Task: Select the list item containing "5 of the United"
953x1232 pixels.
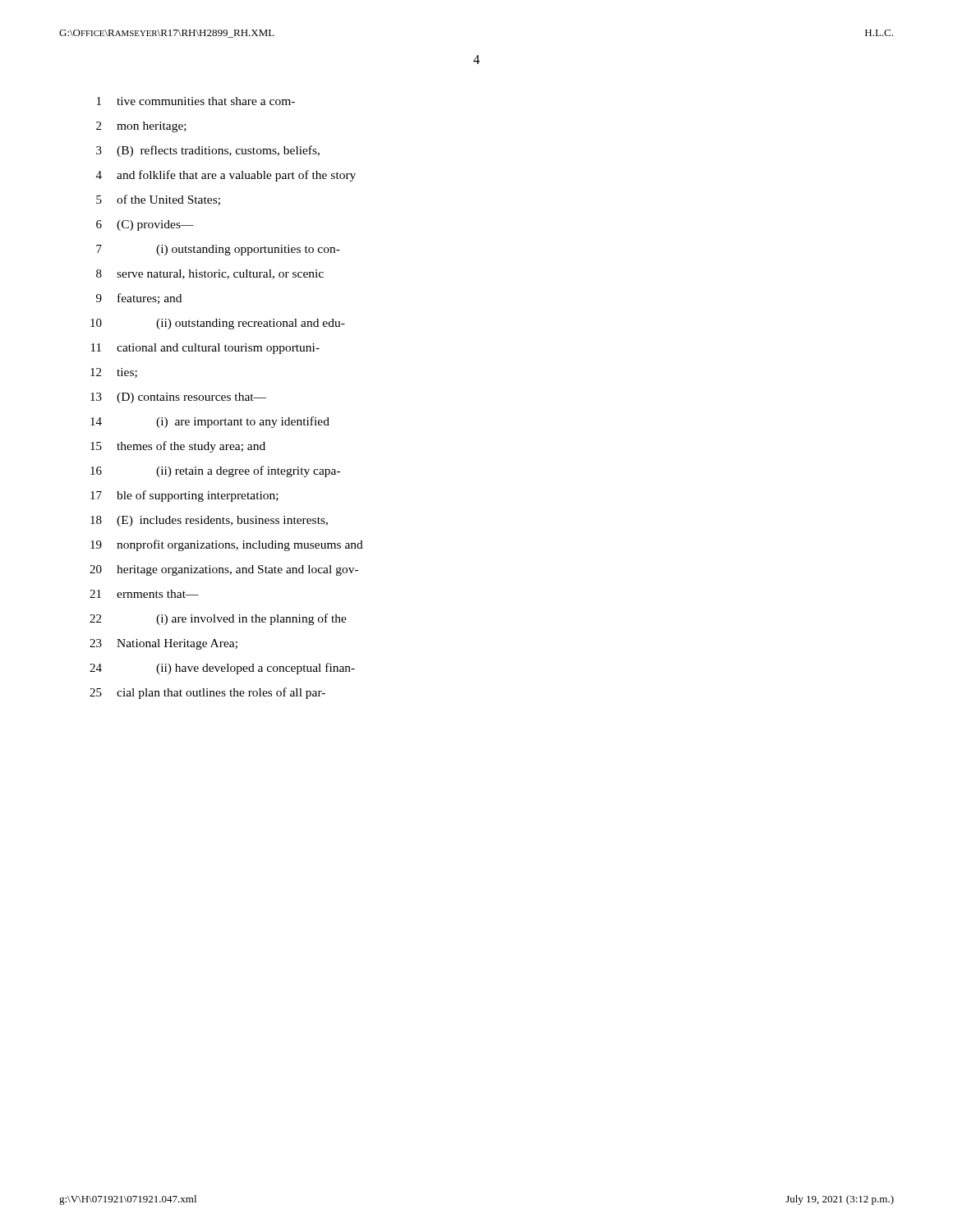Action: pos(158,200)
